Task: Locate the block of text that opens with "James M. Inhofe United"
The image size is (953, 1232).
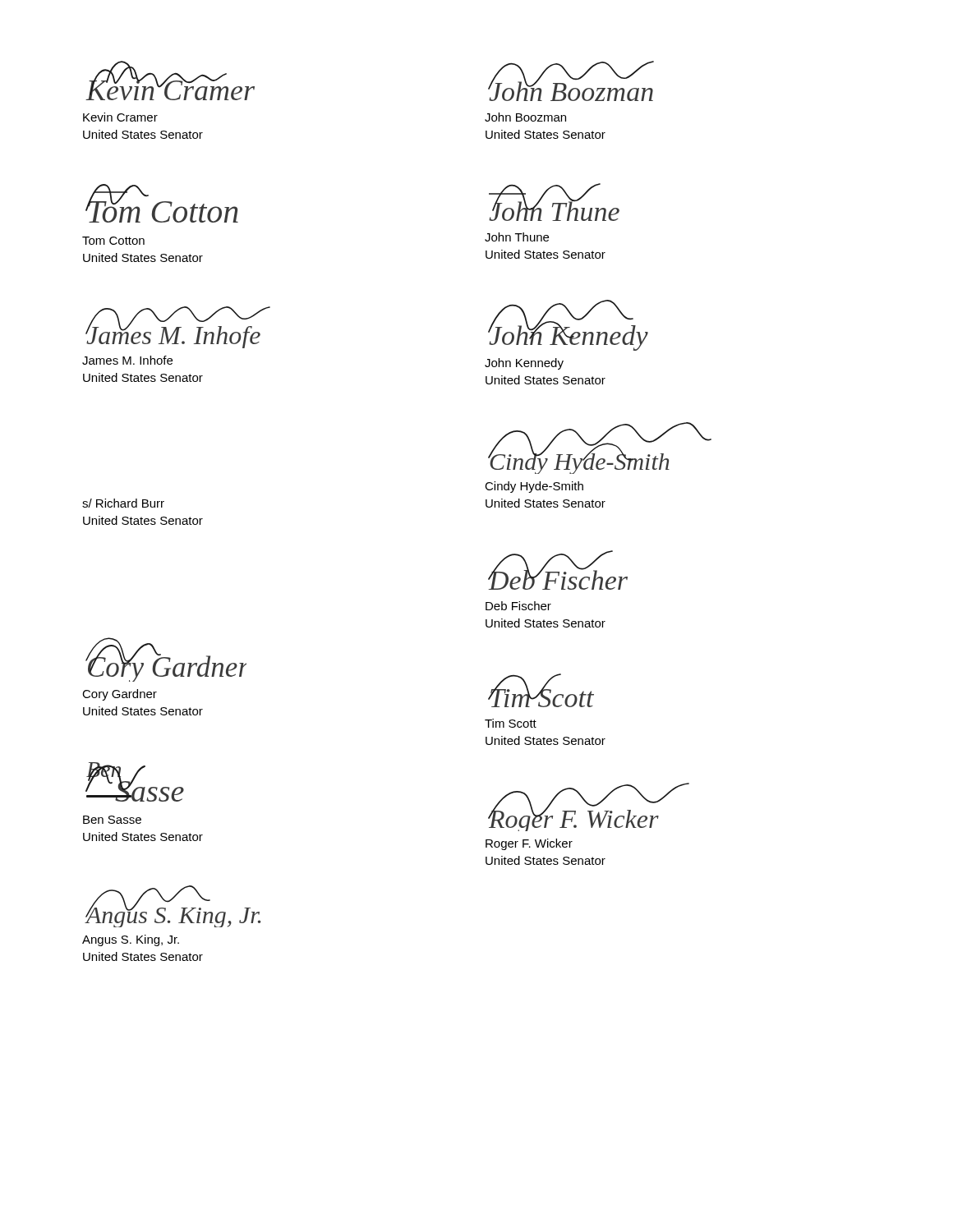Action: pyautogui.click(x=127, y=360)
